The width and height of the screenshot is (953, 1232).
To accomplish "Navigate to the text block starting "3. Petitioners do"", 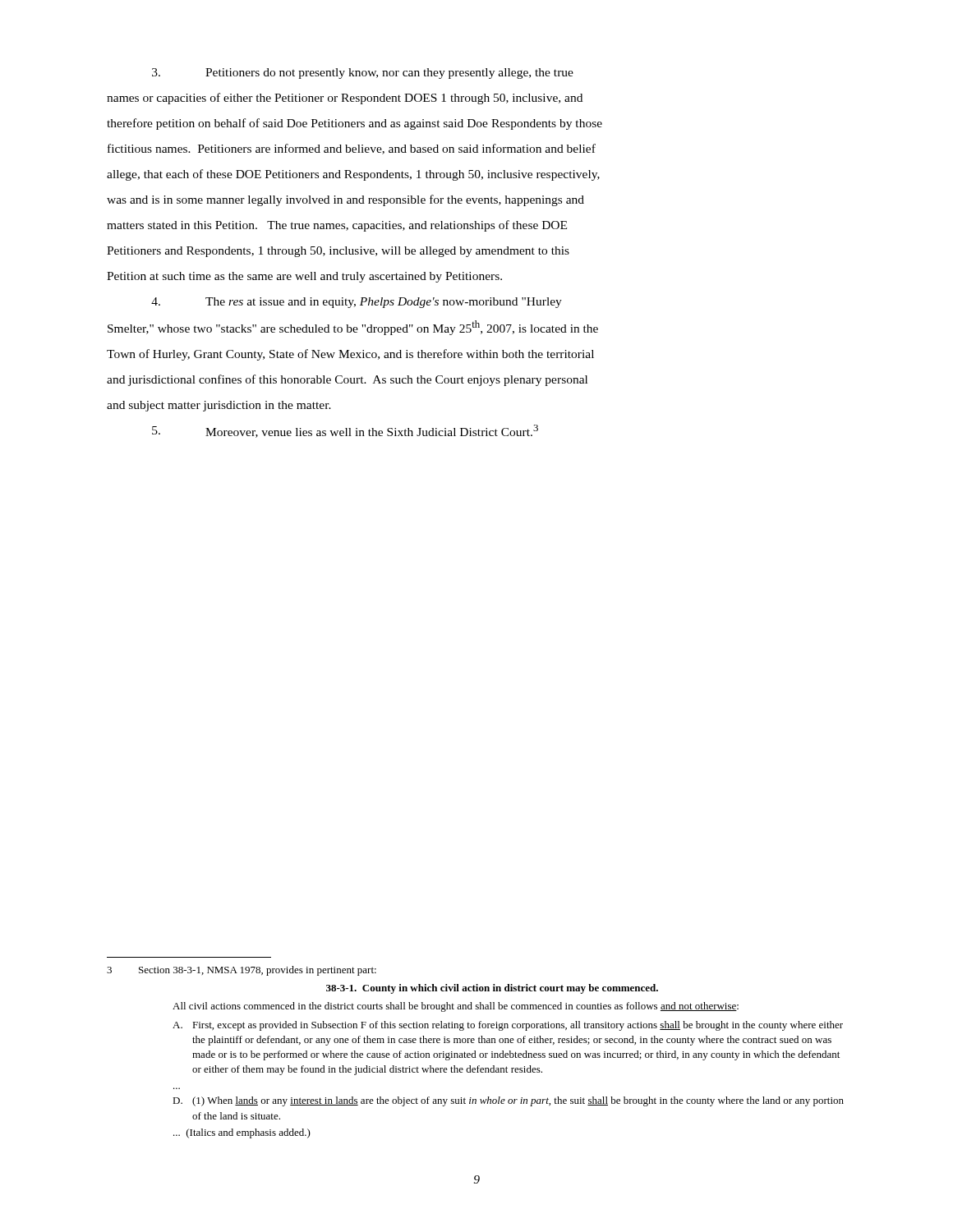I will 476,174.
